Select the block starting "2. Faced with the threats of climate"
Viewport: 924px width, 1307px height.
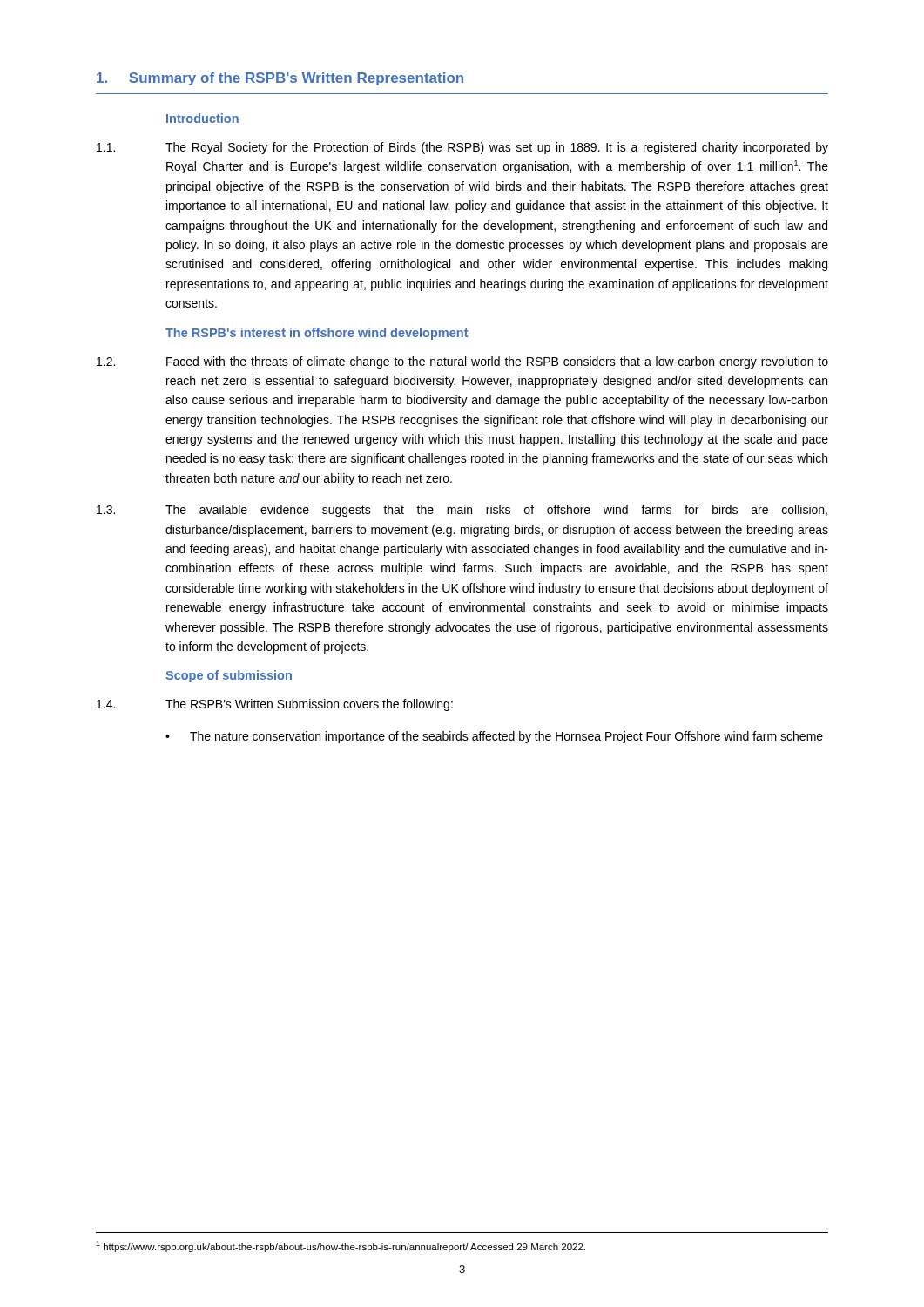462,420
